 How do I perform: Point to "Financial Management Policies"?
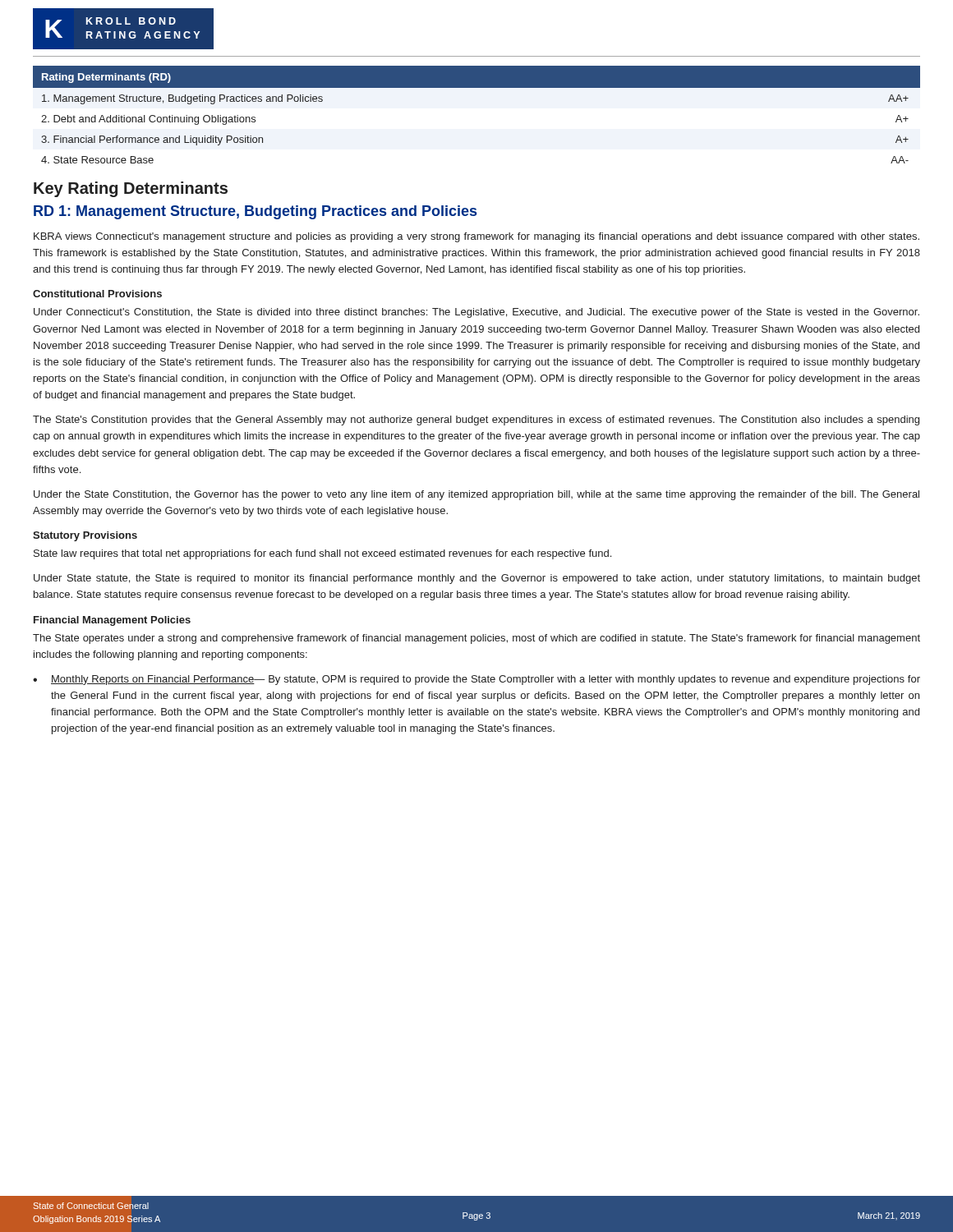click(x=112, y=619)
